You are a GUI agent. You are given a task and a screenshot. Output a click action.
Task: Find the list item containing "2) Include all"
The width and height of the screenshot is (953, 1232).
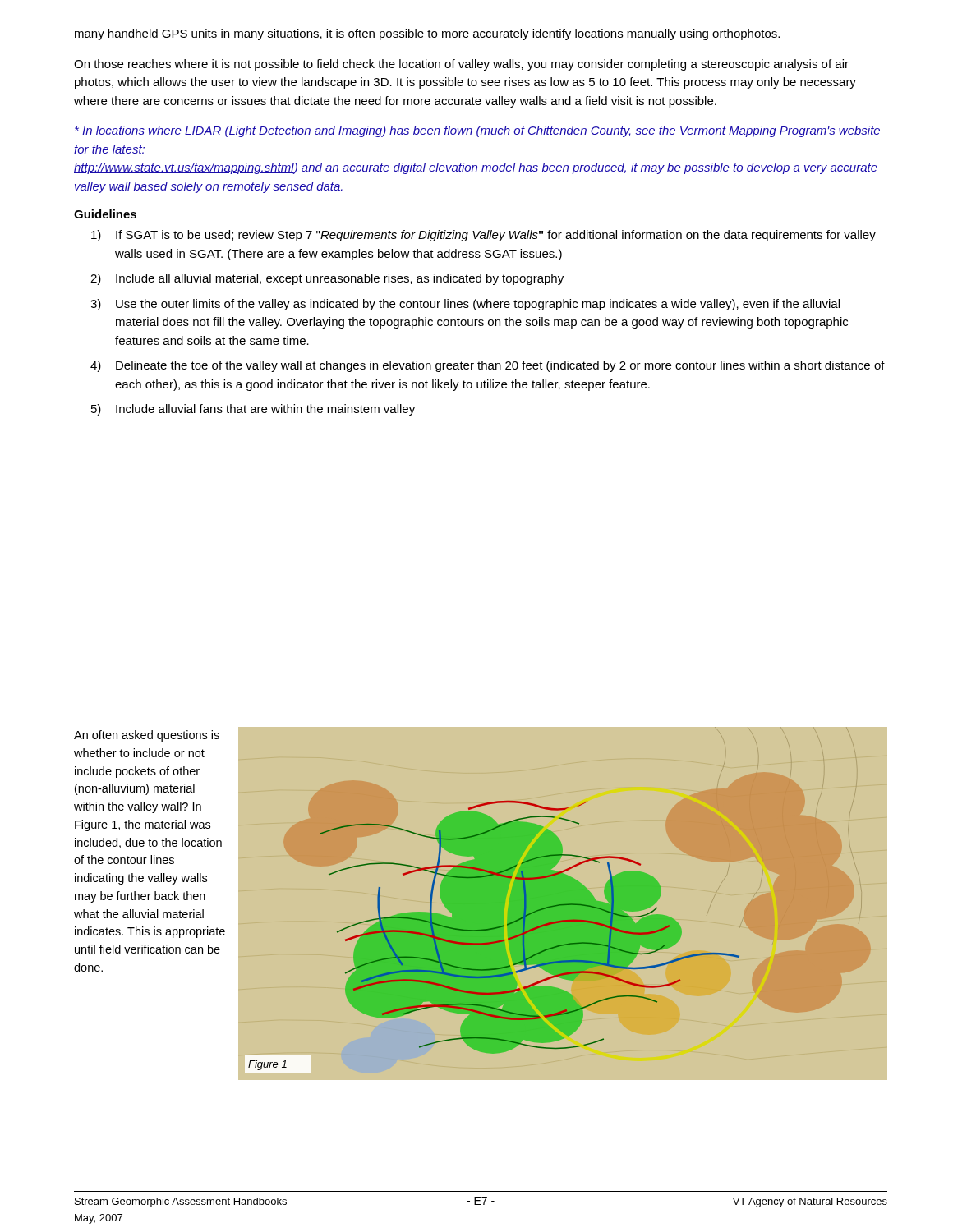[481, 279]
